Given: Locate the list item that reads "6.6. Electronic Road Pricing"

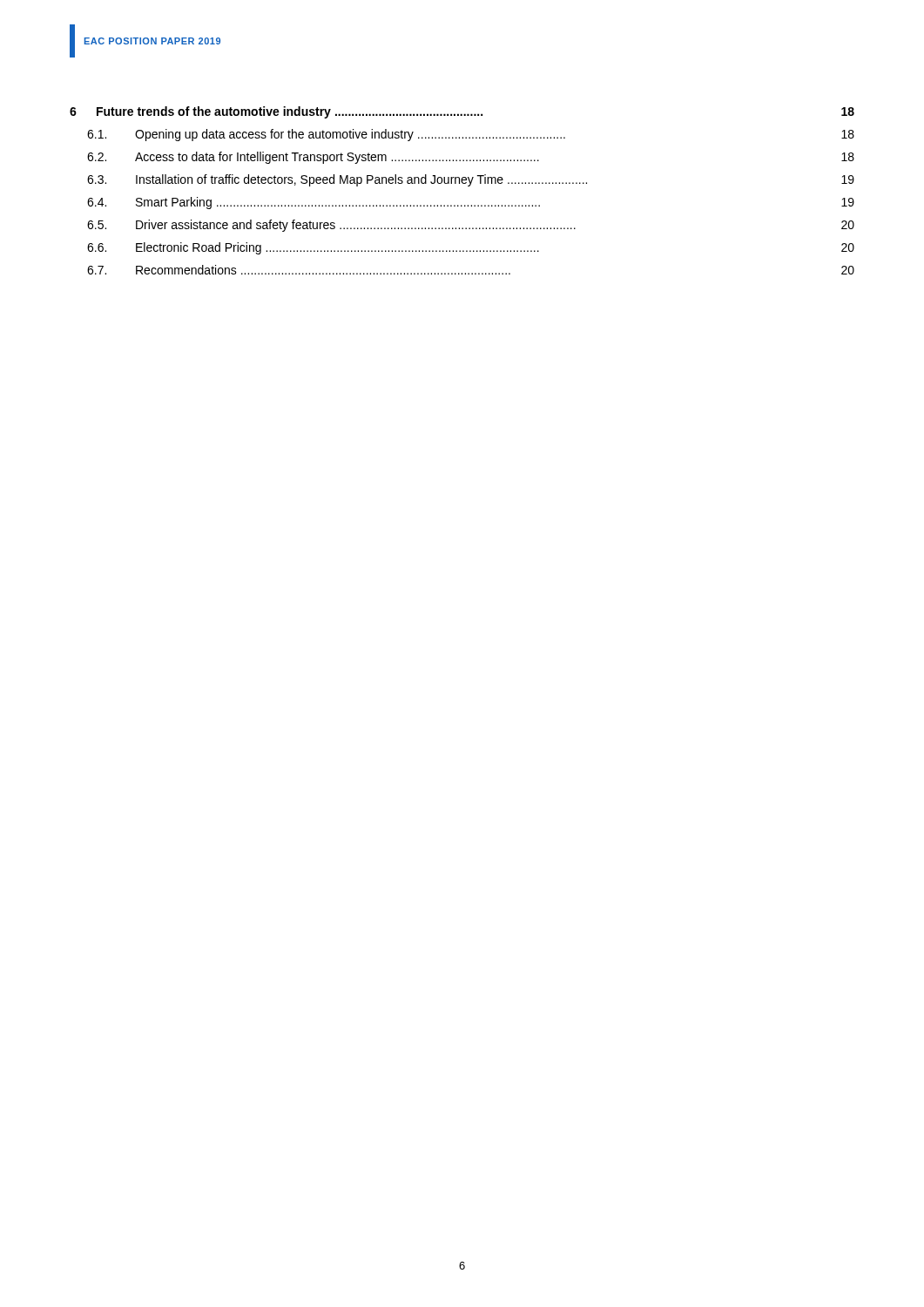Looking at the screenshot, I should (471, 247).
